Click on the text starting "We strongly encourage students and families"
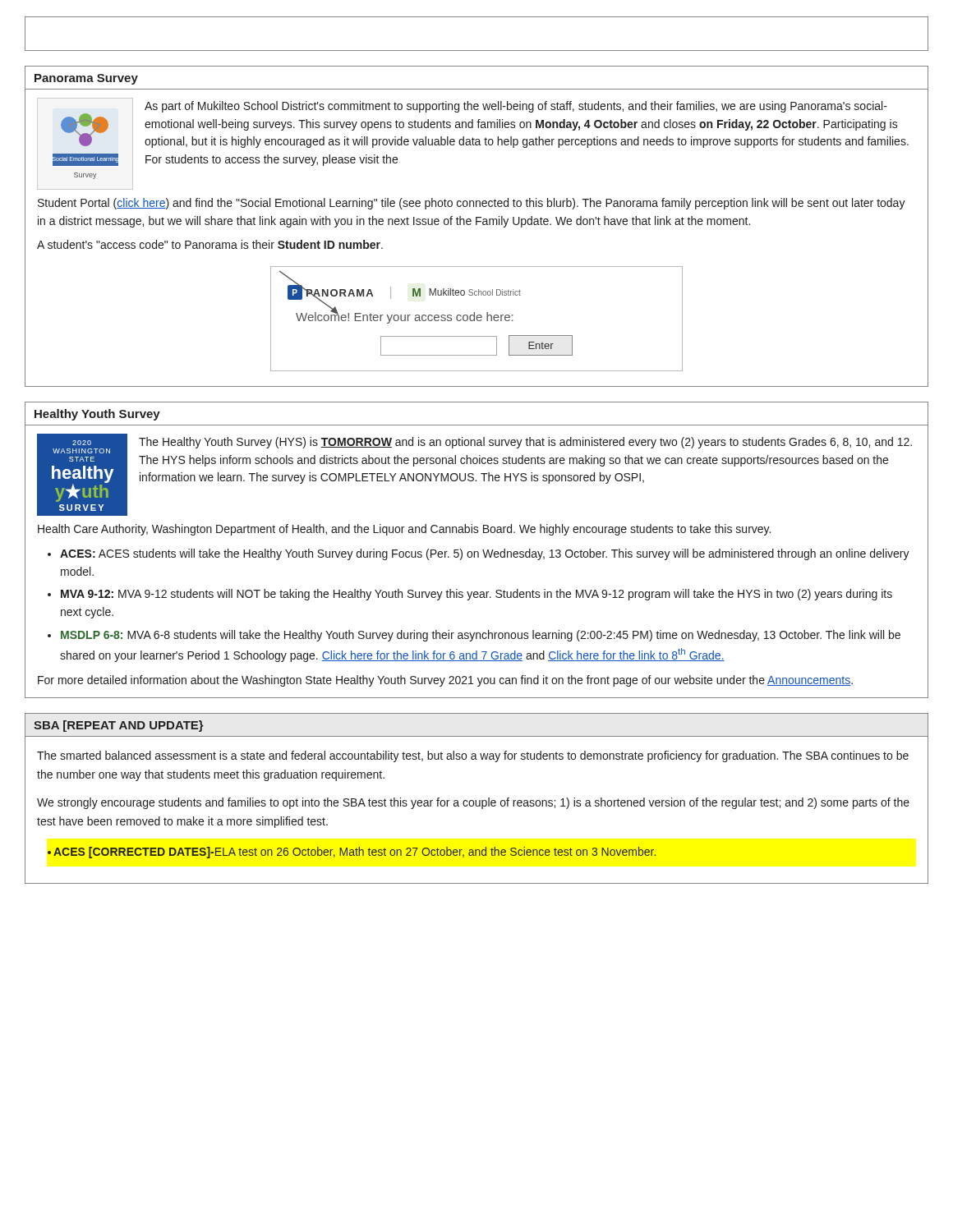The image size is (953, 1232). (x=473, y=812)
